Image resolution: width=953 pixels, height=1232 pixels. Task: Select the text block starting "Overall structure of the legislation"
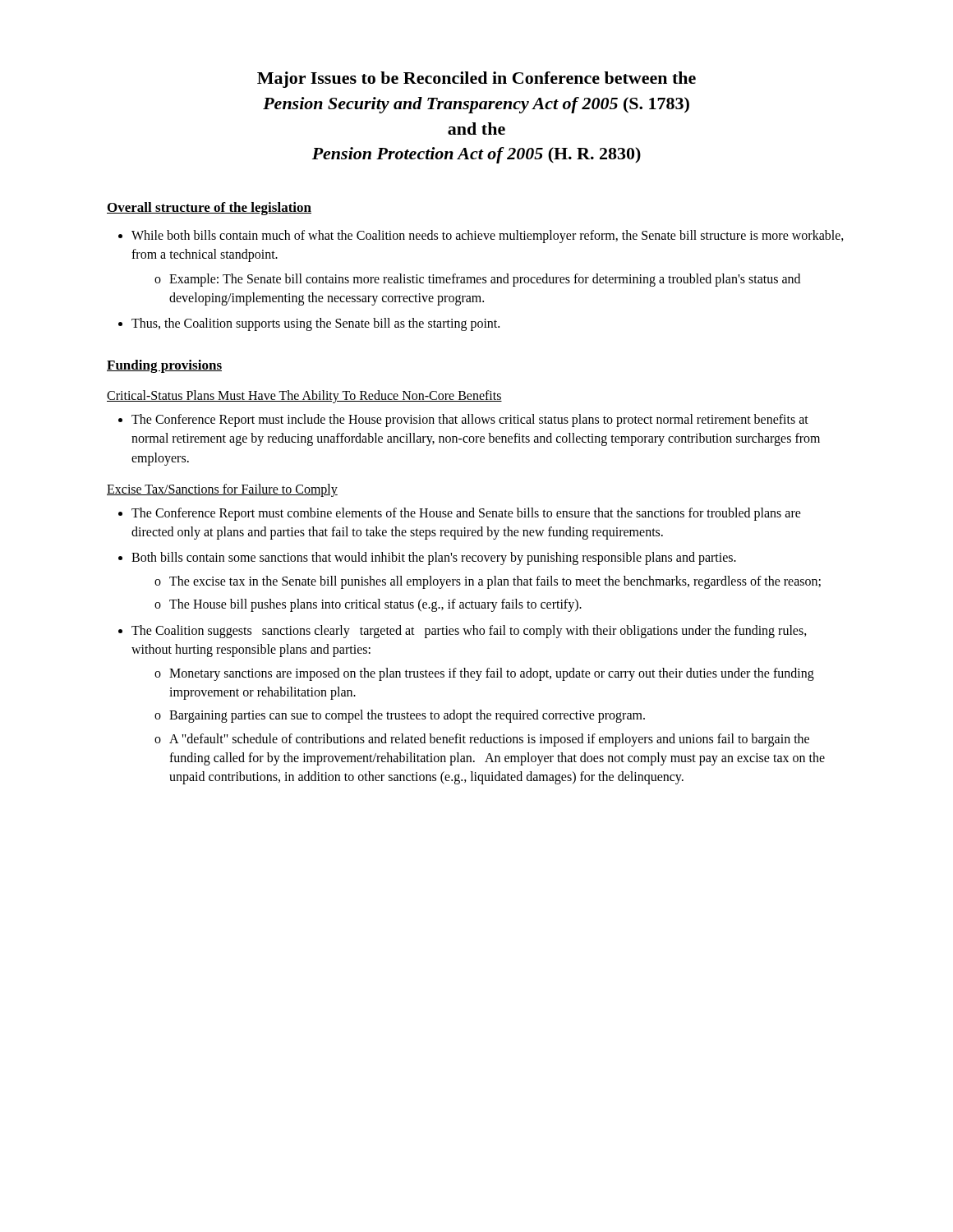coord(209,208)
